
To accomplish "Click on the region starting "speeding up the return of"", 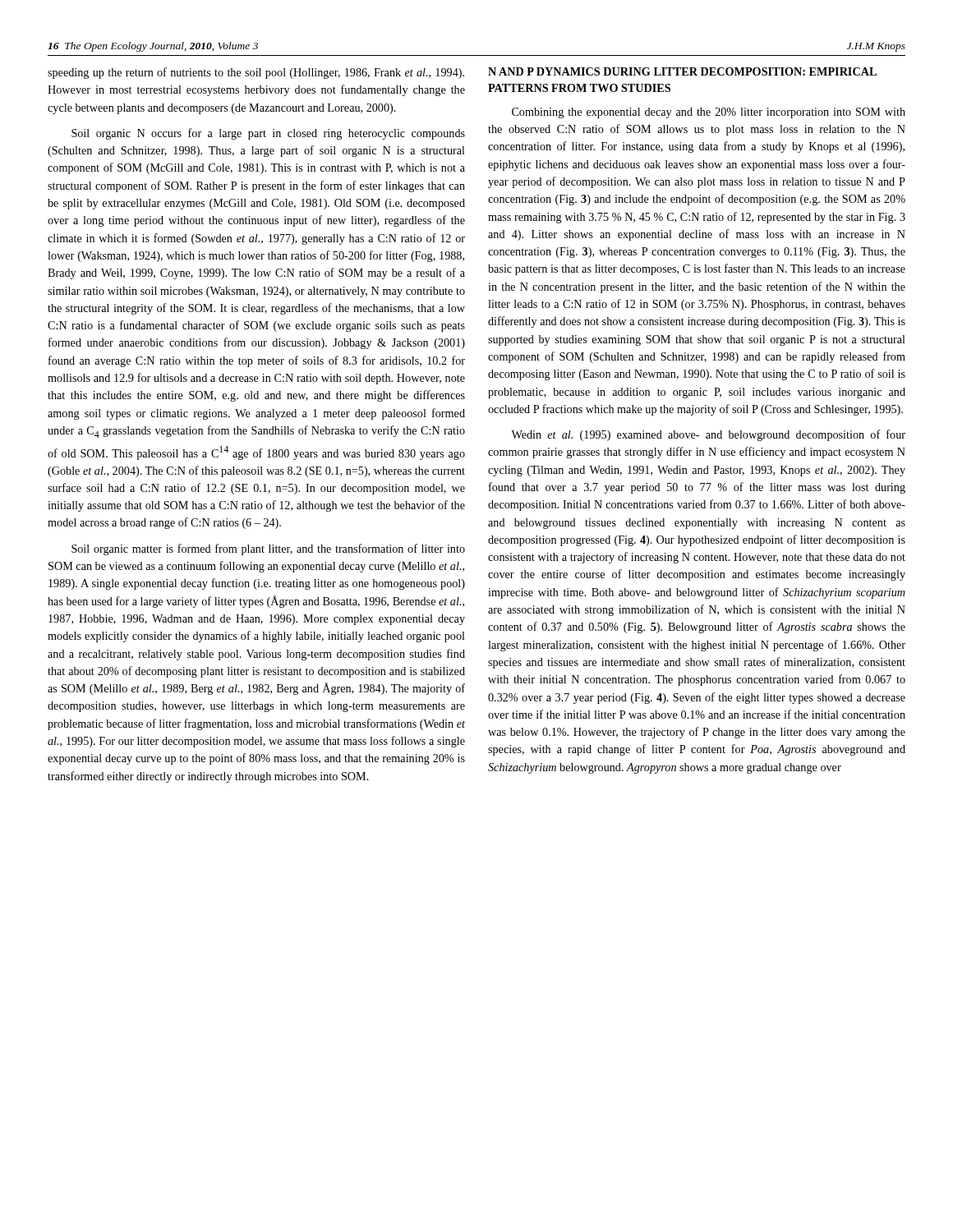I will pyautogui.click(x=256, y=90).
